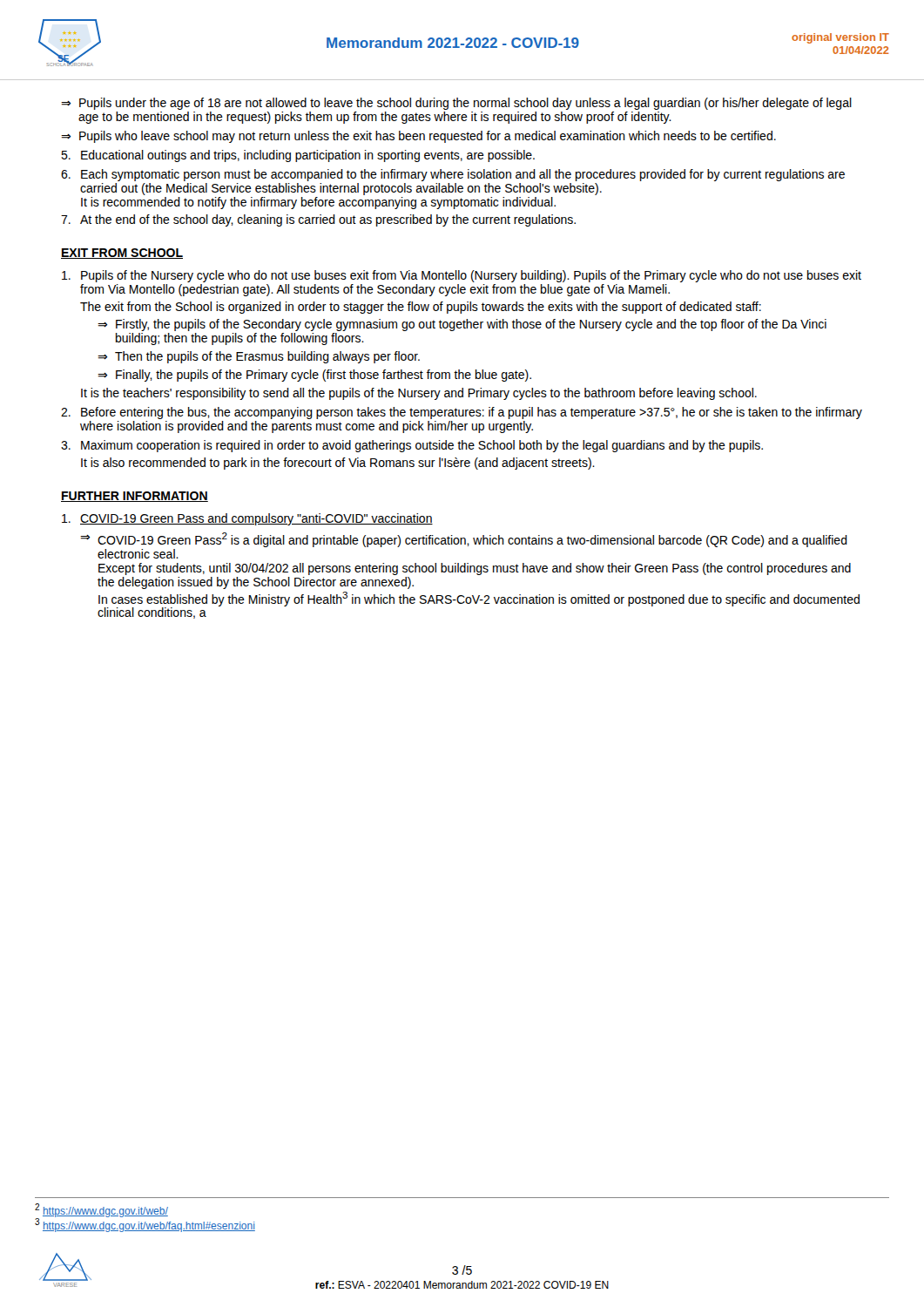Image resolution: width=924 pixels, height=1307 pixels.
Task: Navigate to the text block starting "⇒ Pupils who leave school may not return"
Action: coord(462,136)
